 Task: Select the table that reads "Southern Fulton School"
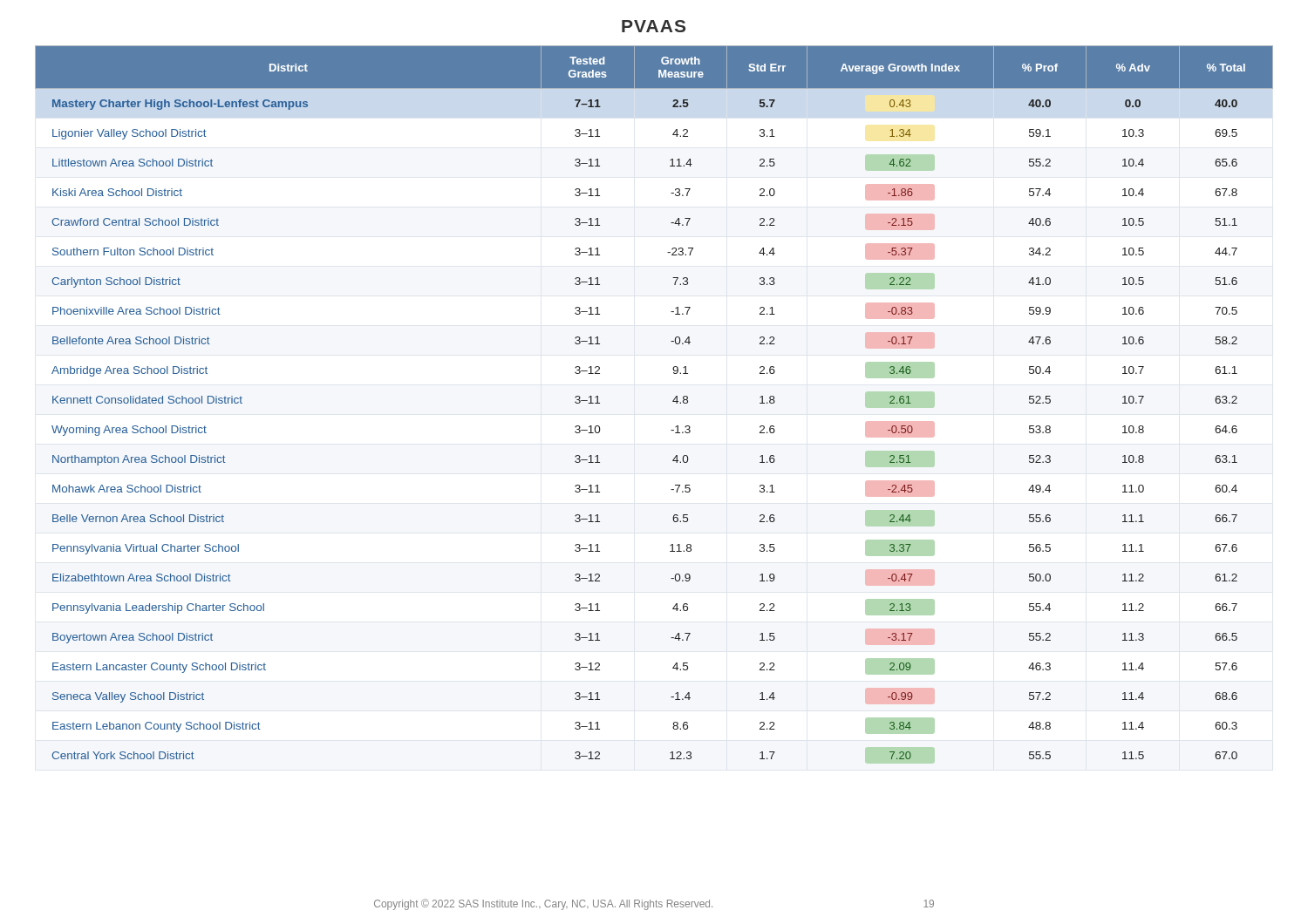point(654,408)
